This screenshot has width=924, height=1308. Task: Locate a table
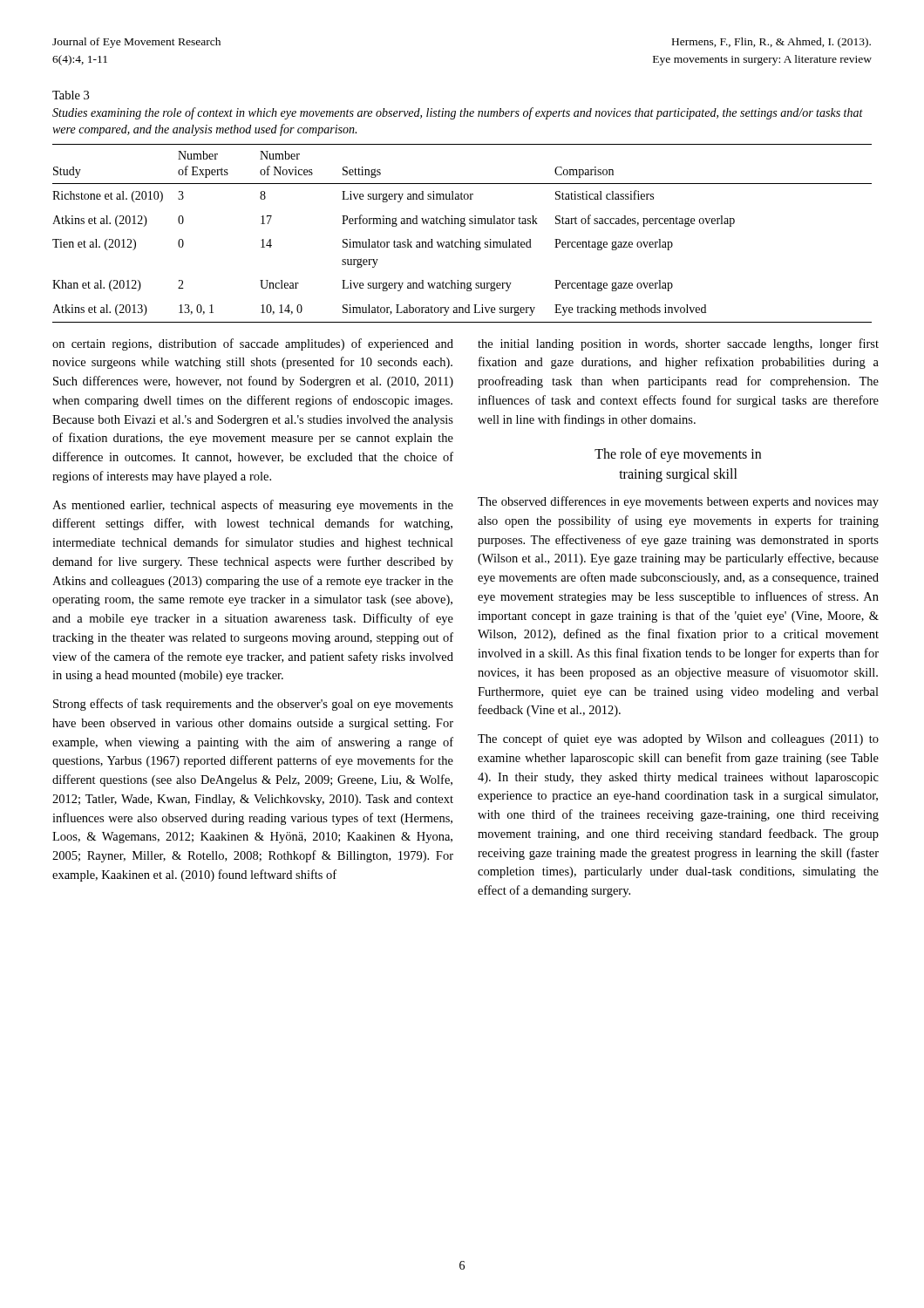(462, 233)
